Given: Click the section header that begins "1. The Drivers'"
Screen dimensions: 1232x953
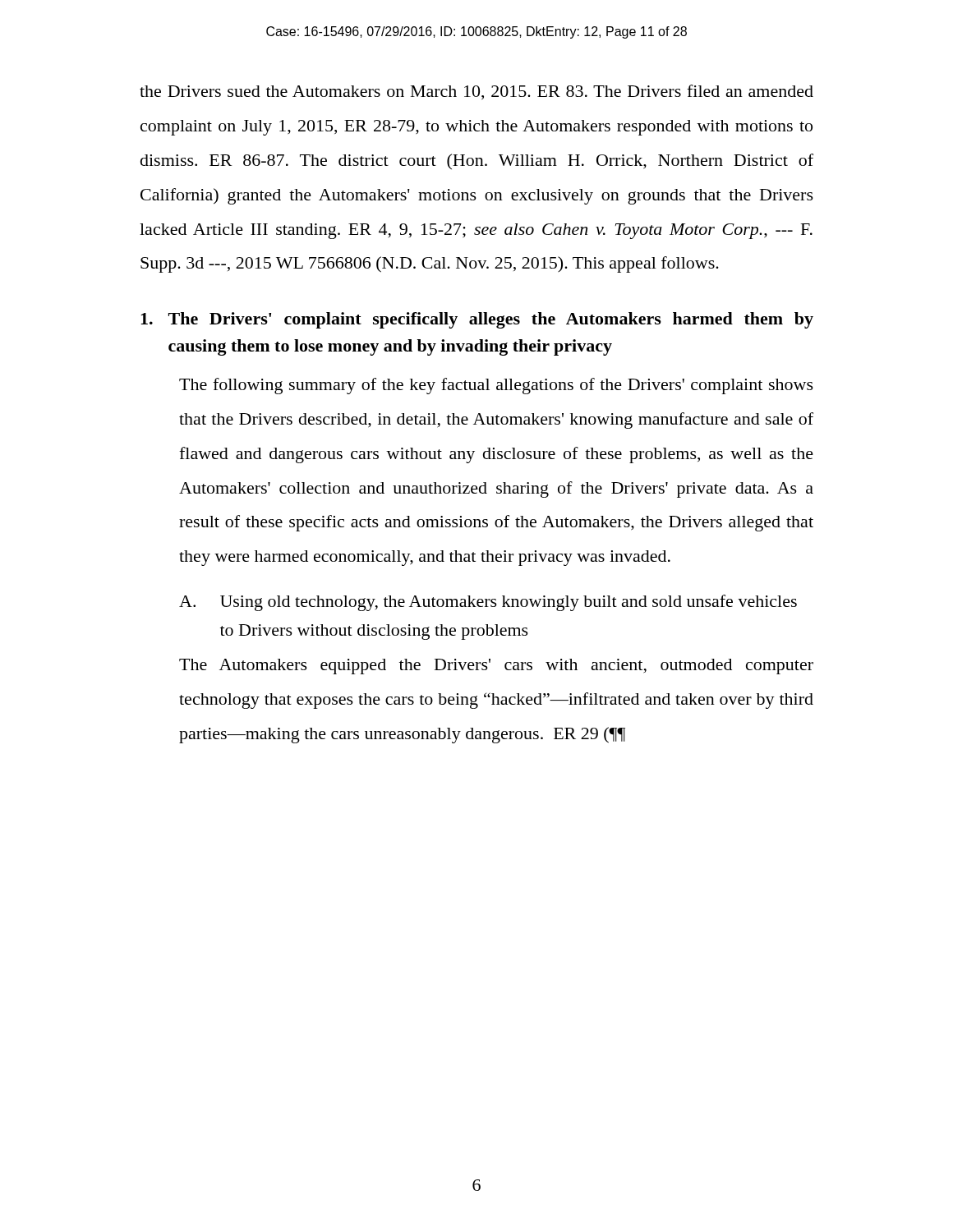Looking at the screenshot, I should (x=476, y=332).
